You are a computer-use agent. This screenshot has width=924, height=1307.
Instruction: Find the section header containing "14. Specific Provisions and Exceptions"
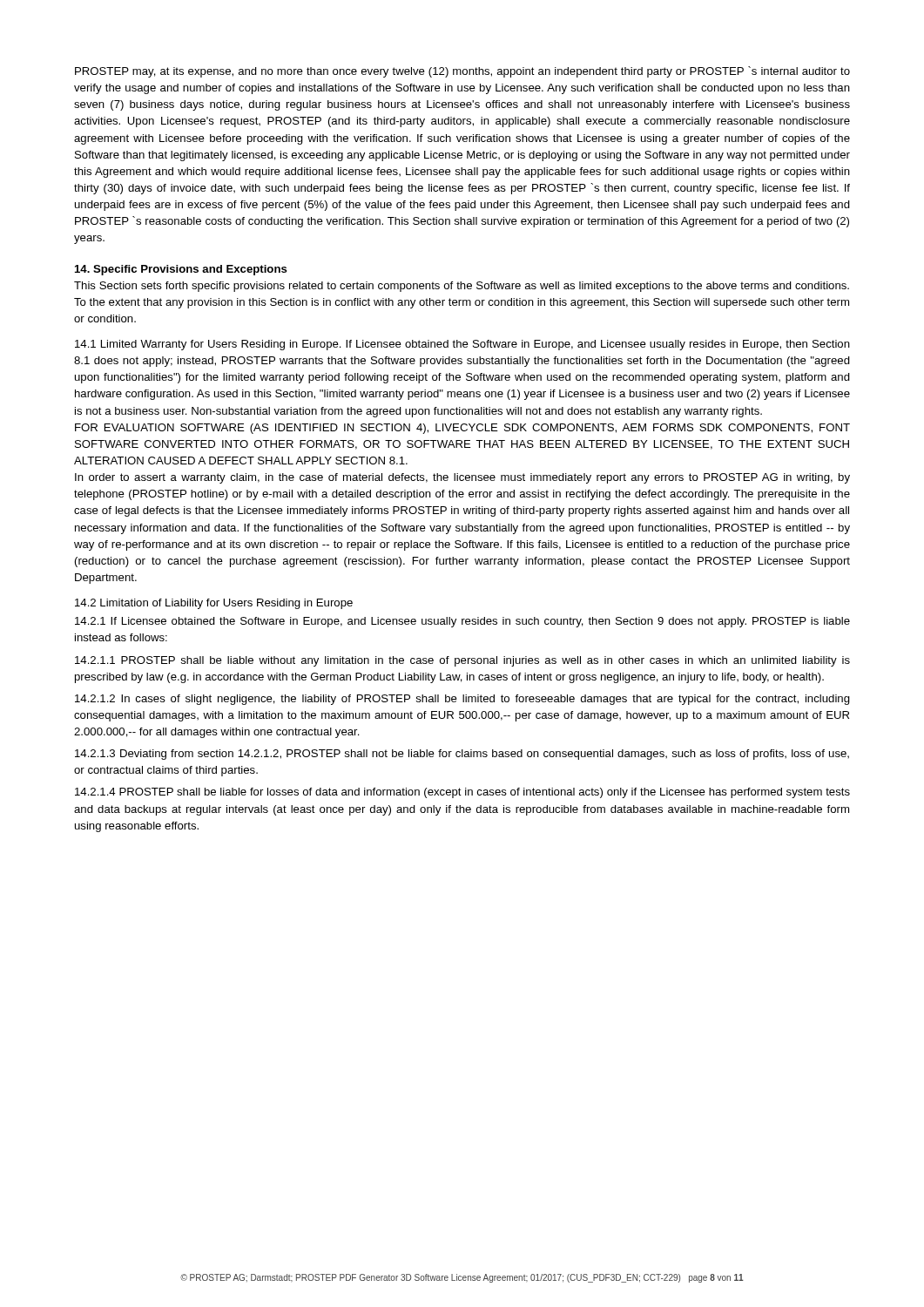pos(181,268)
